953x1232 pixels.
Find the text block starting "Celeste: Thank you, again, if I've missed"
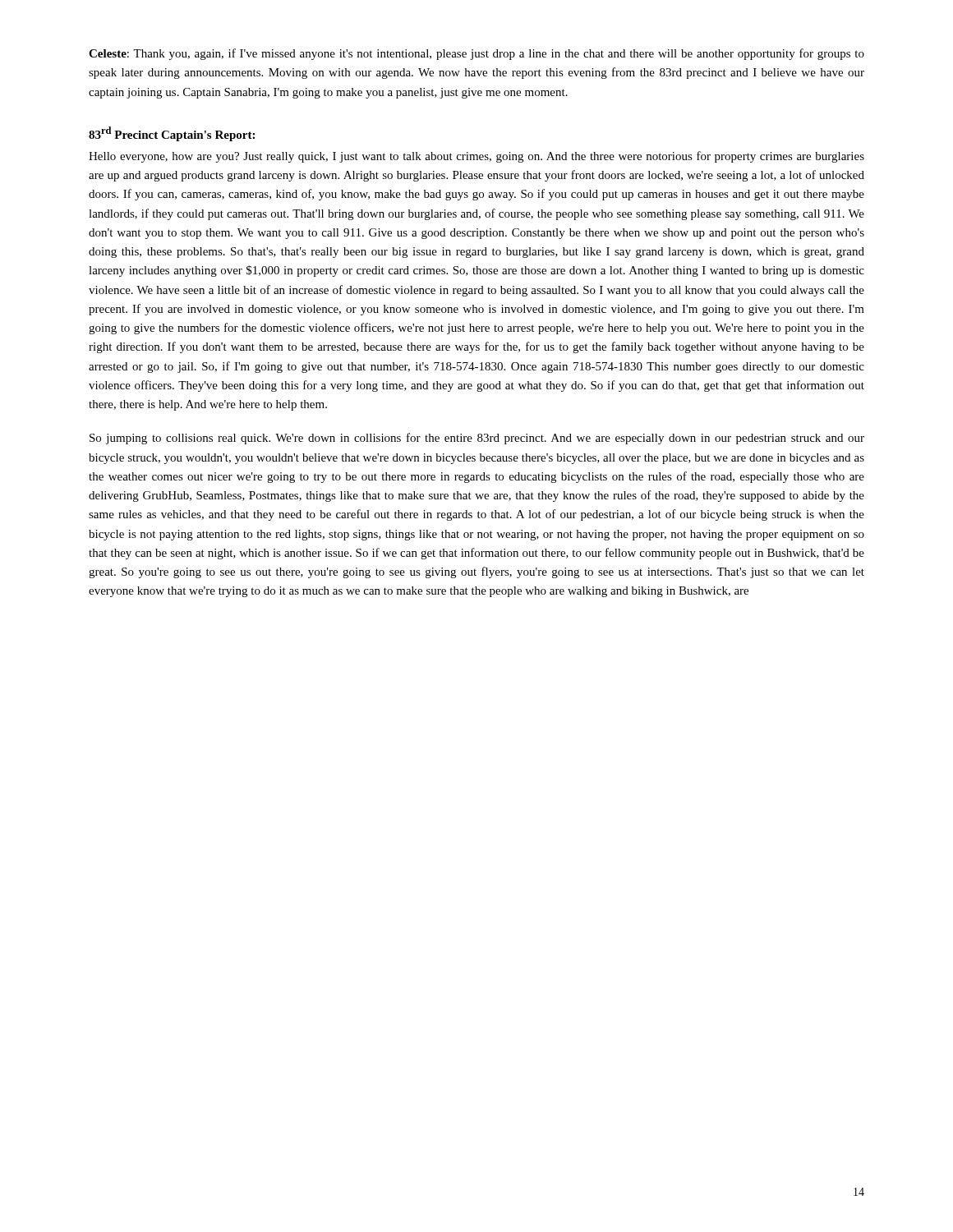coord(476,73)
